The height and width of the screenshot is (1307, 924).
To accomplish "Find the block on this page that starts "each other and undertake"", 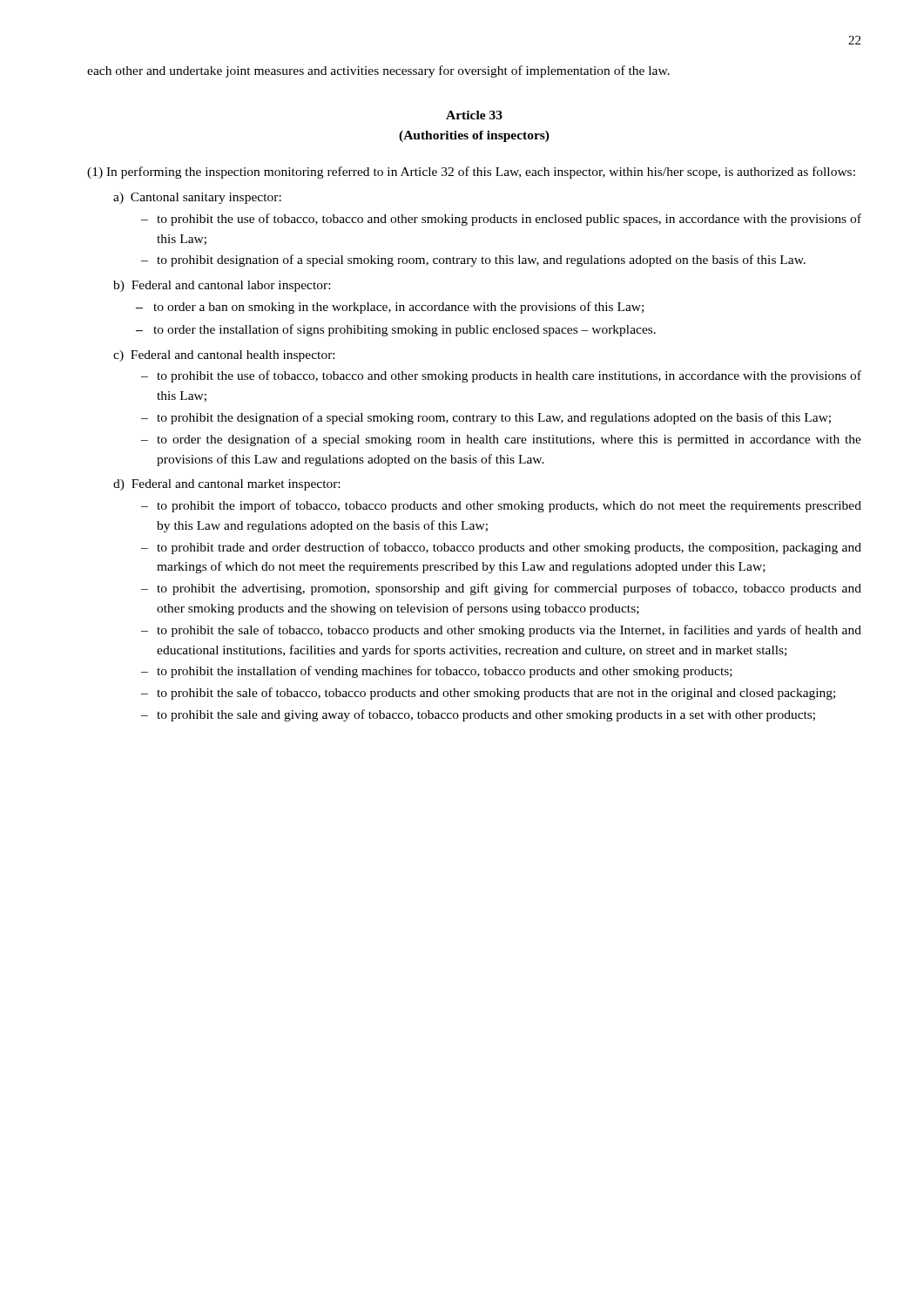I will (379, 70).
